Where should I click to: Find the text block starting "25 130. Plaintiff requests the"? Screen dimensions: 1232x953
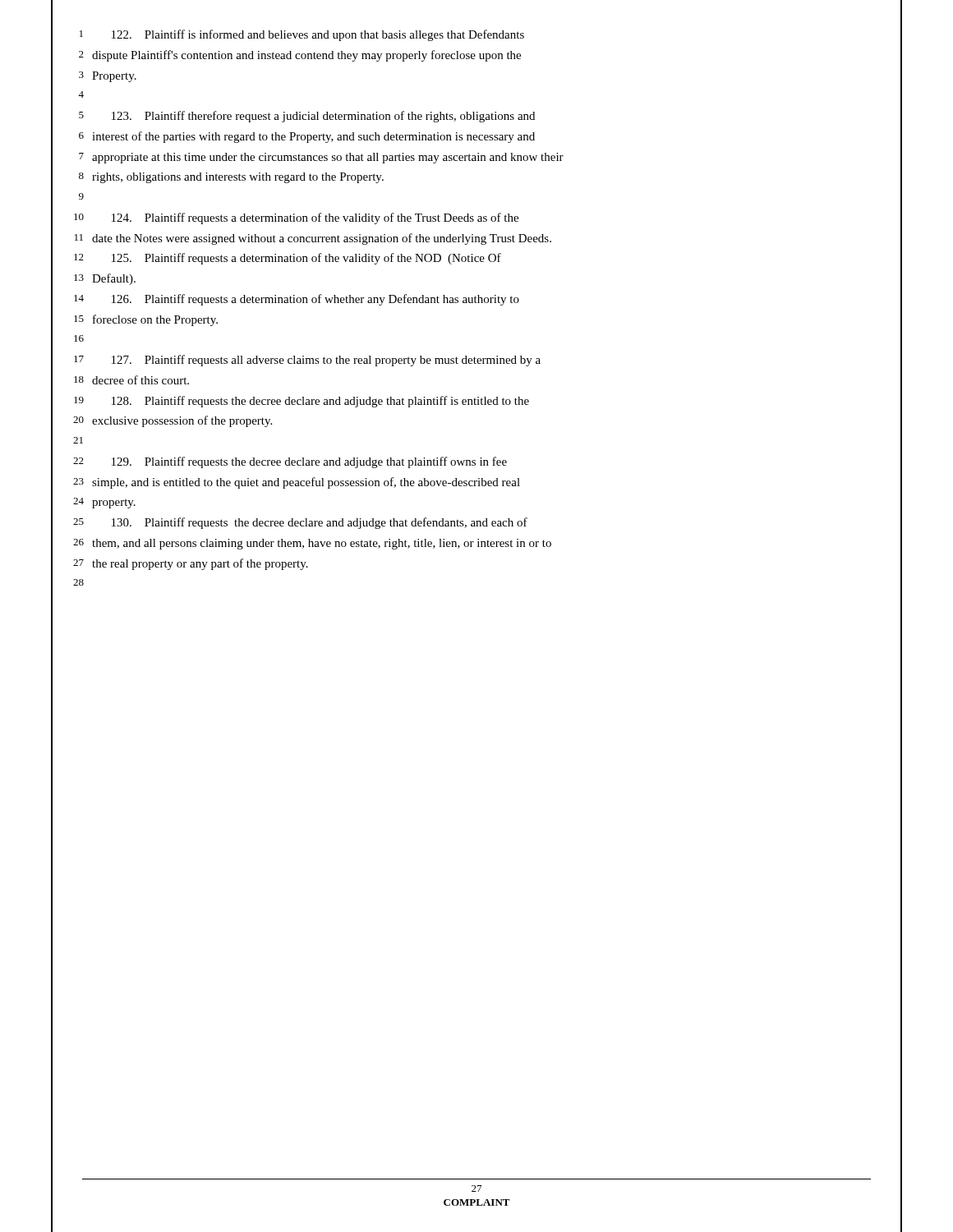[x=476, y=523]
